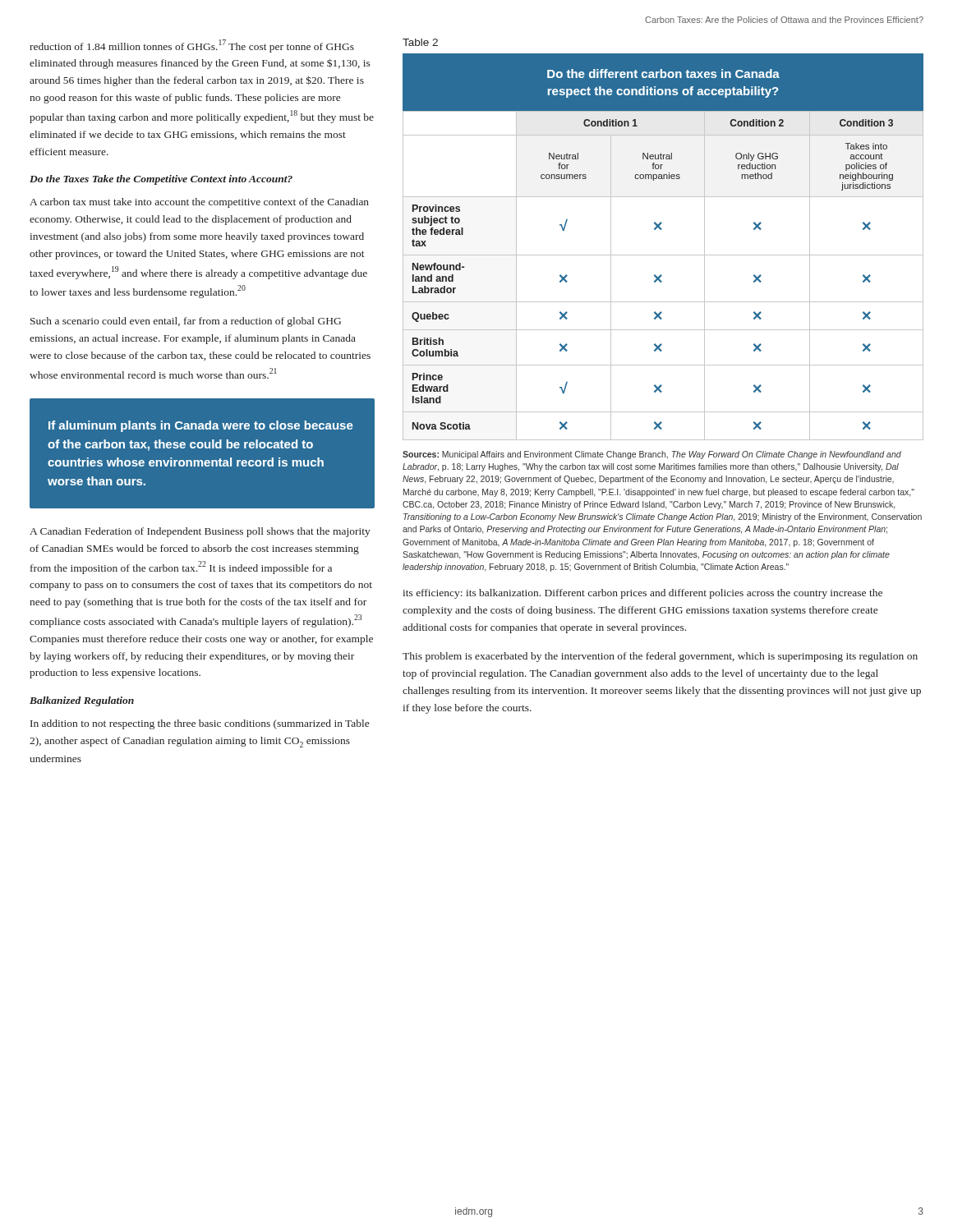Select the text block starting "In addition to not respecting the three basic"
953x1232 pixels.
(x=200, y=741)
